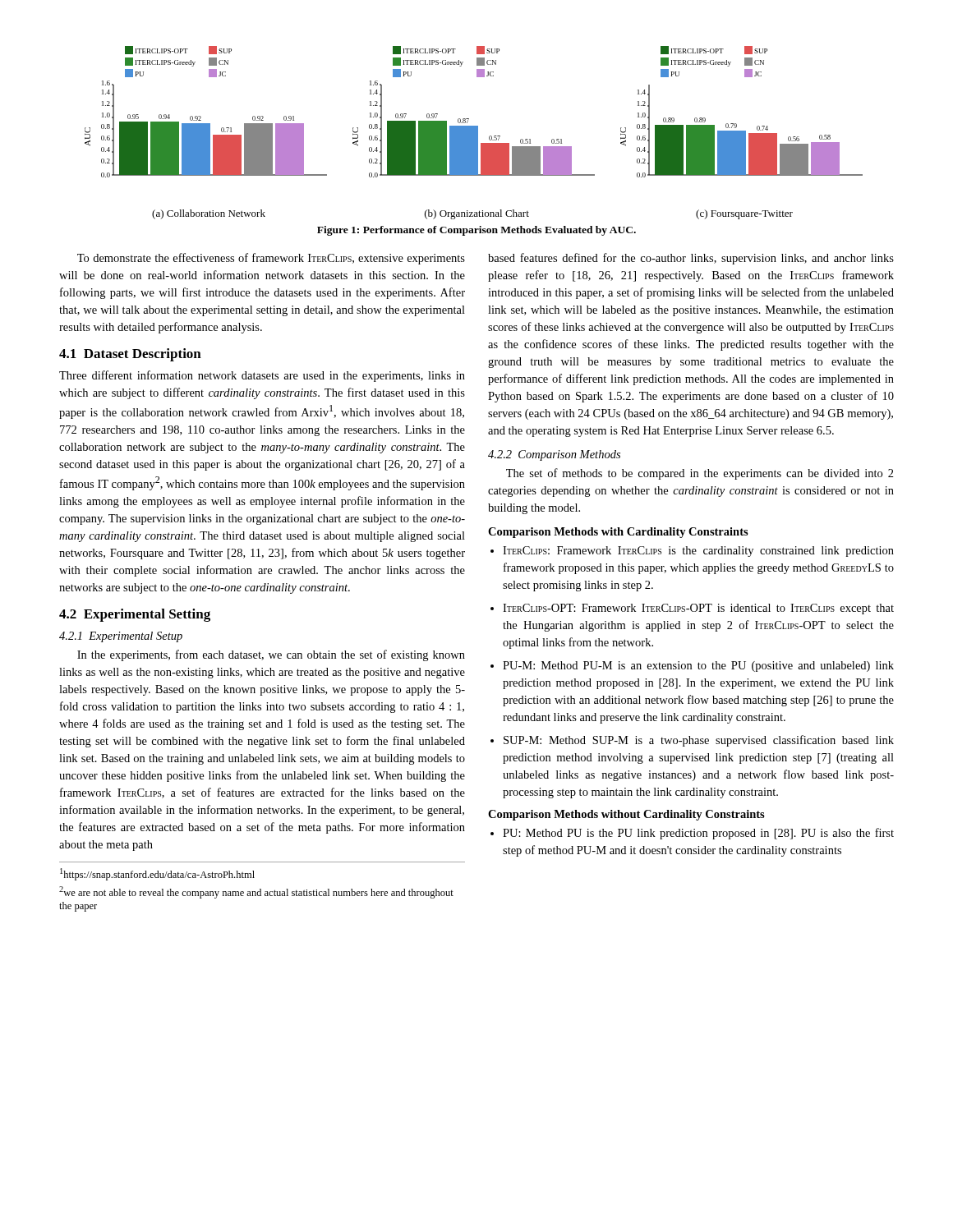This screenshot has height=1232, width=953.
Task: Navigate to the text starting "based features defined for the co-author links,"
Action: point(691,344)
